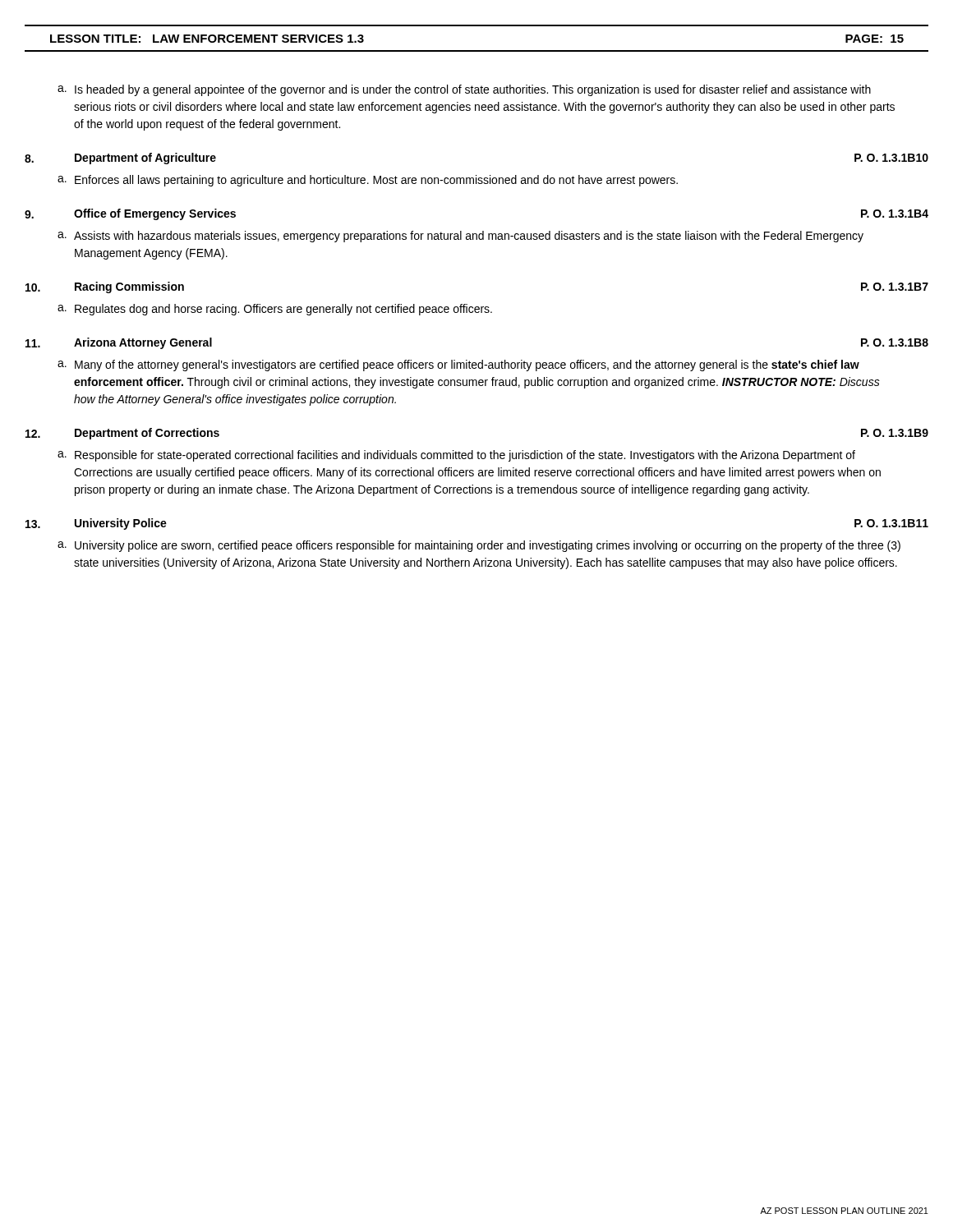The height and width of the screenshot is (1232, 953).
Task: Point to the text starting "a. Many of"
Action: tap(476, 382)
